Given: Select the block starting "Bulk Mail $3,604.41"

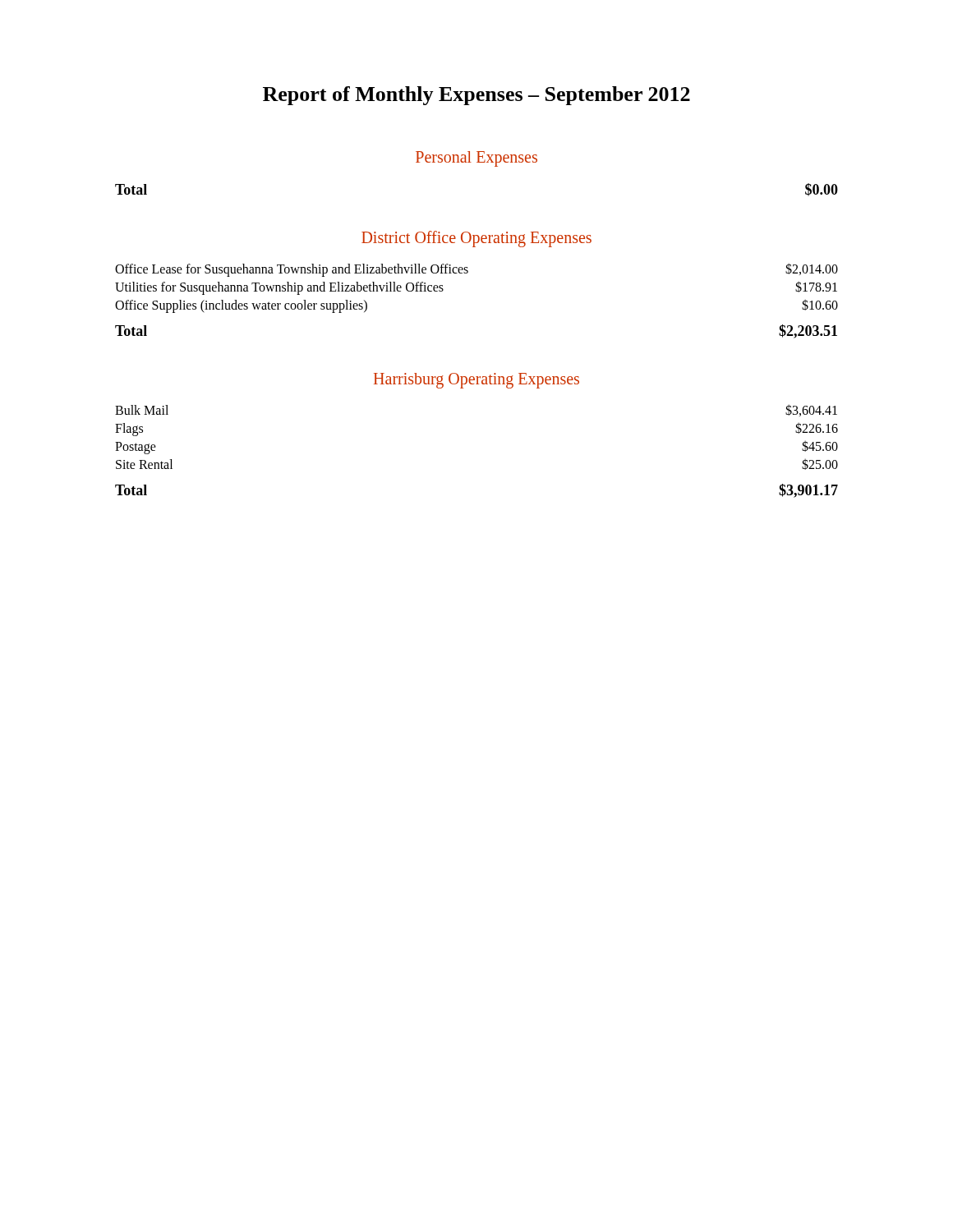Looking at the screenshot, I should [149, 411].
